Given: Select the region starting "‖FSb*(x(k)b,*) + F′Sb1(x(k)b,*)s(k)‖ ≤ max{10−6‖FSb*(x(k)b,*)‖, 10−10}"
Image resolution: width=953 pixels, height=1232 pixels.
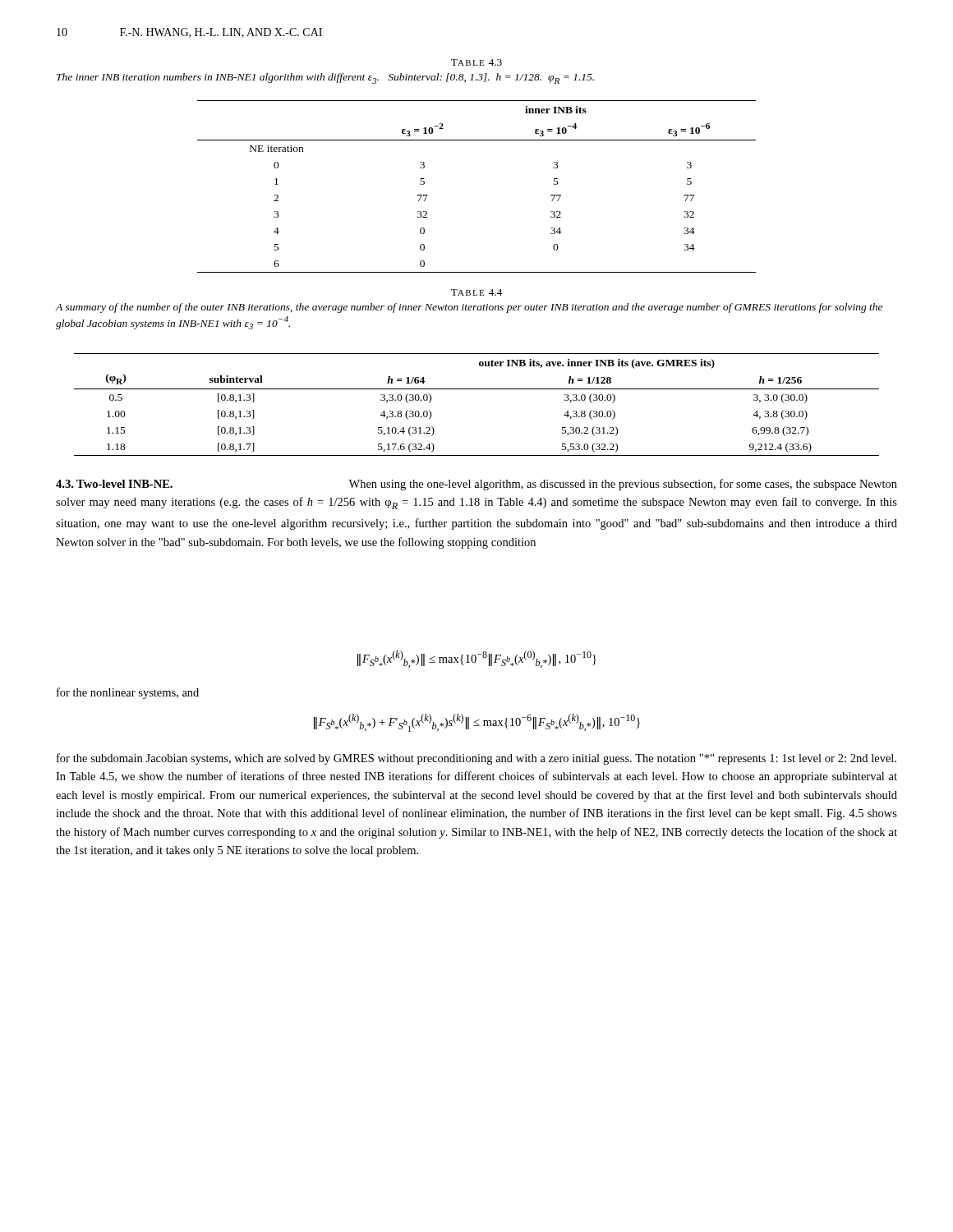Looking at the screenshot, I should point(476,723).
